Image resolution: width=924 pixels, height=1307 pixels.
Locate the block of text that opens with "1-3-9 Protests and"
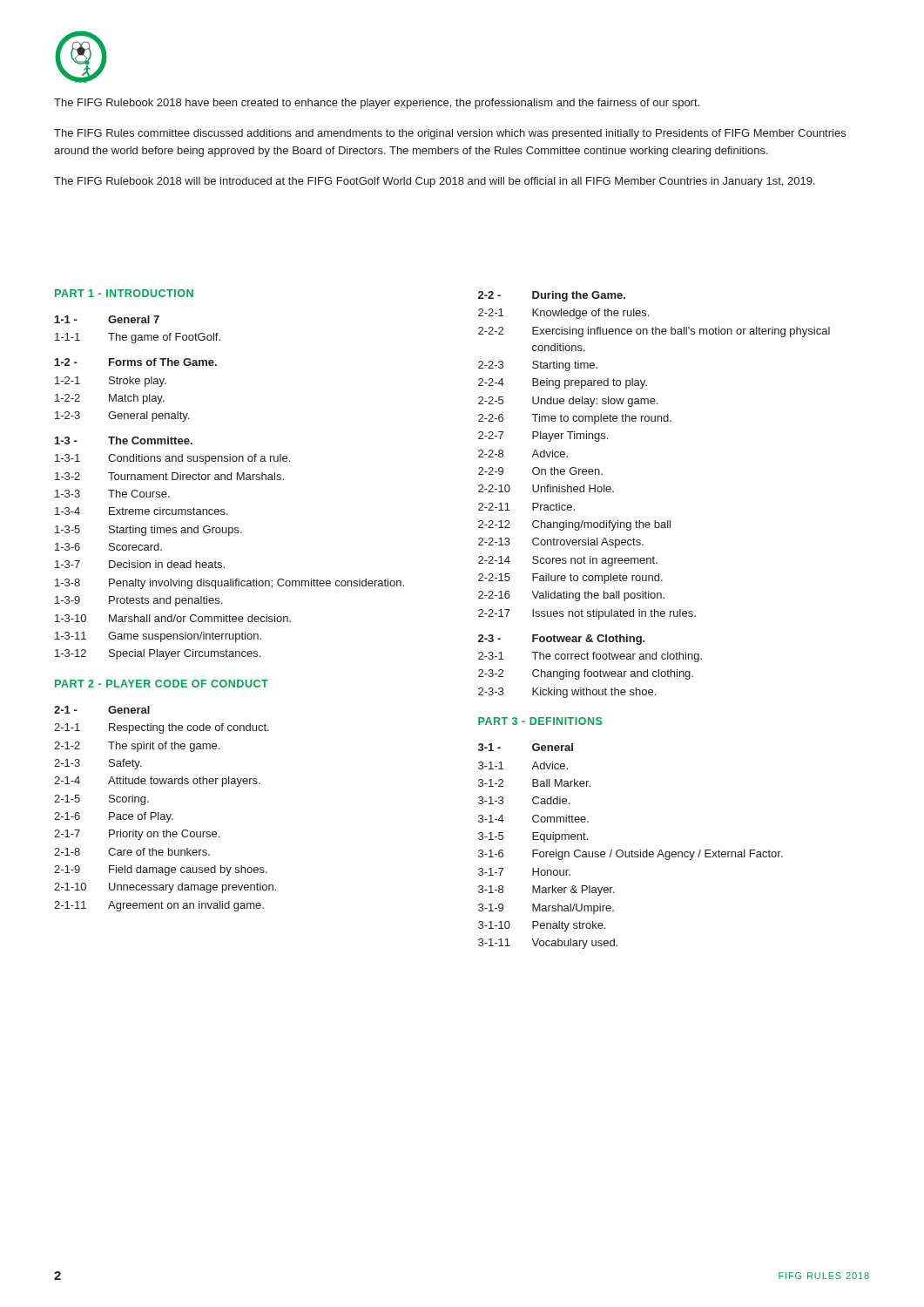point(138,601)
